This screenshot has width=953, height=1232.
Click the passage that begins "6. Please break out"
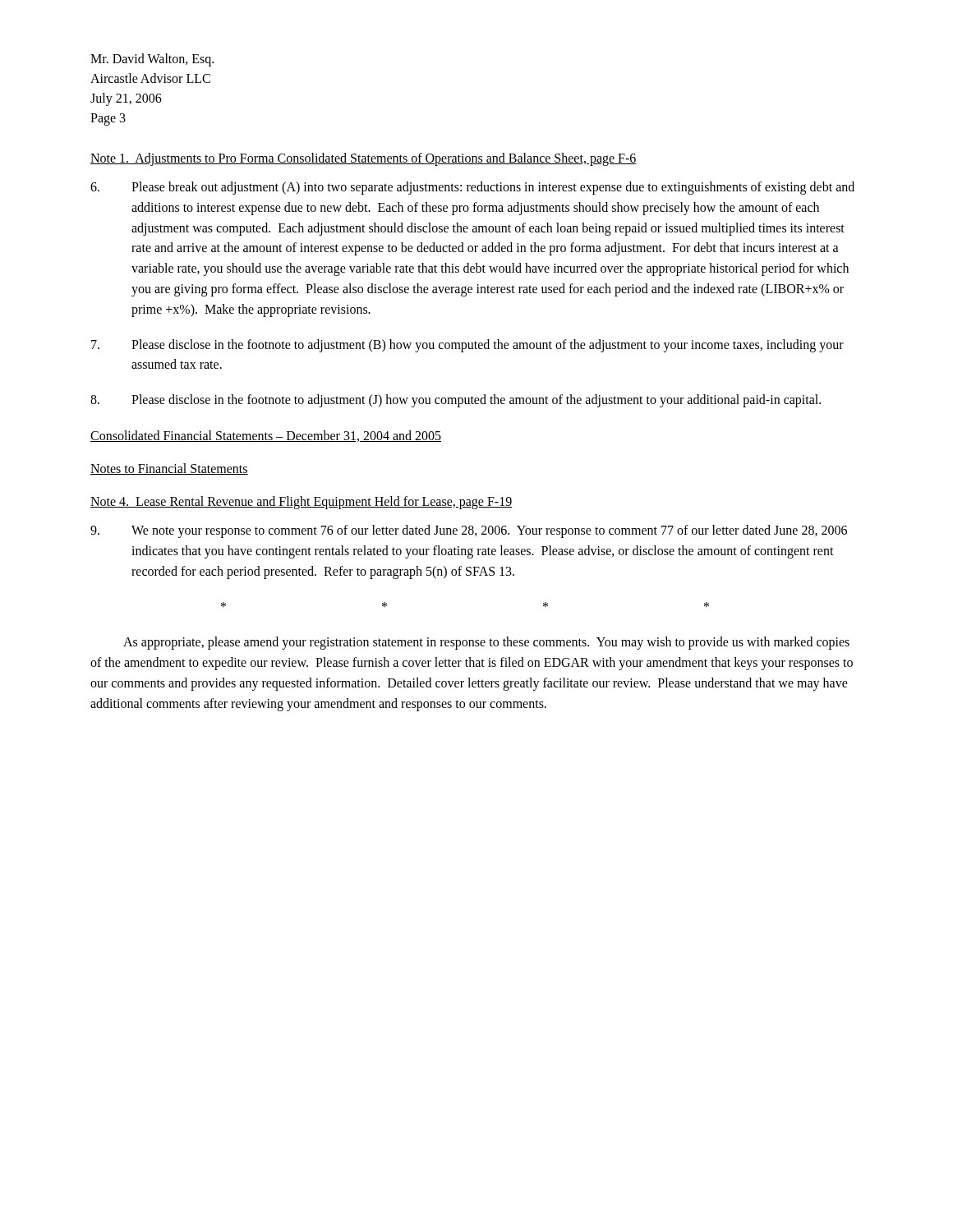click(x=476, y=249)
